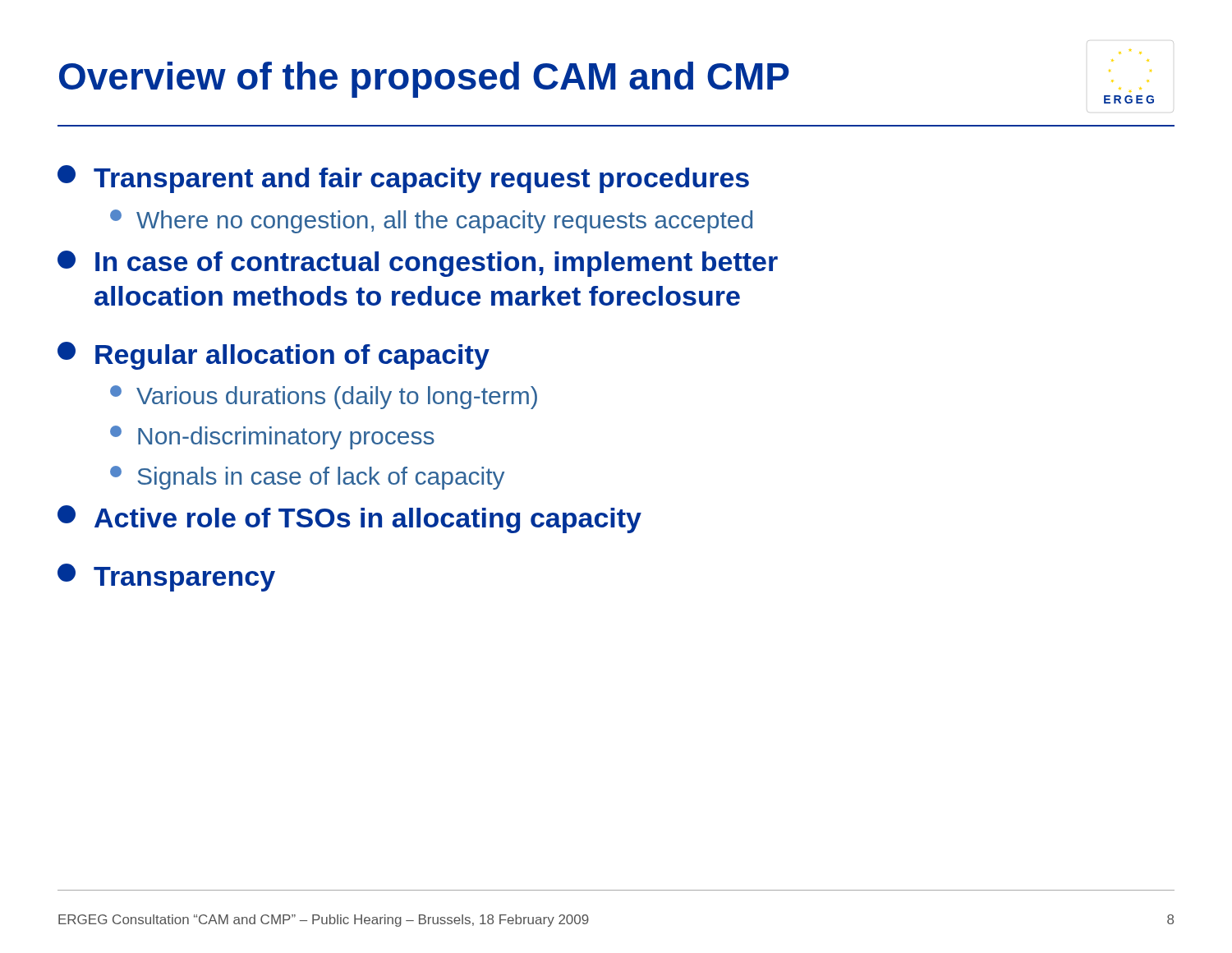This screenshot has width=1232, height=953.
Task: Find the title on this page that starts "Overview of the proposed CAM"
Action: click(x=424, y=76)
